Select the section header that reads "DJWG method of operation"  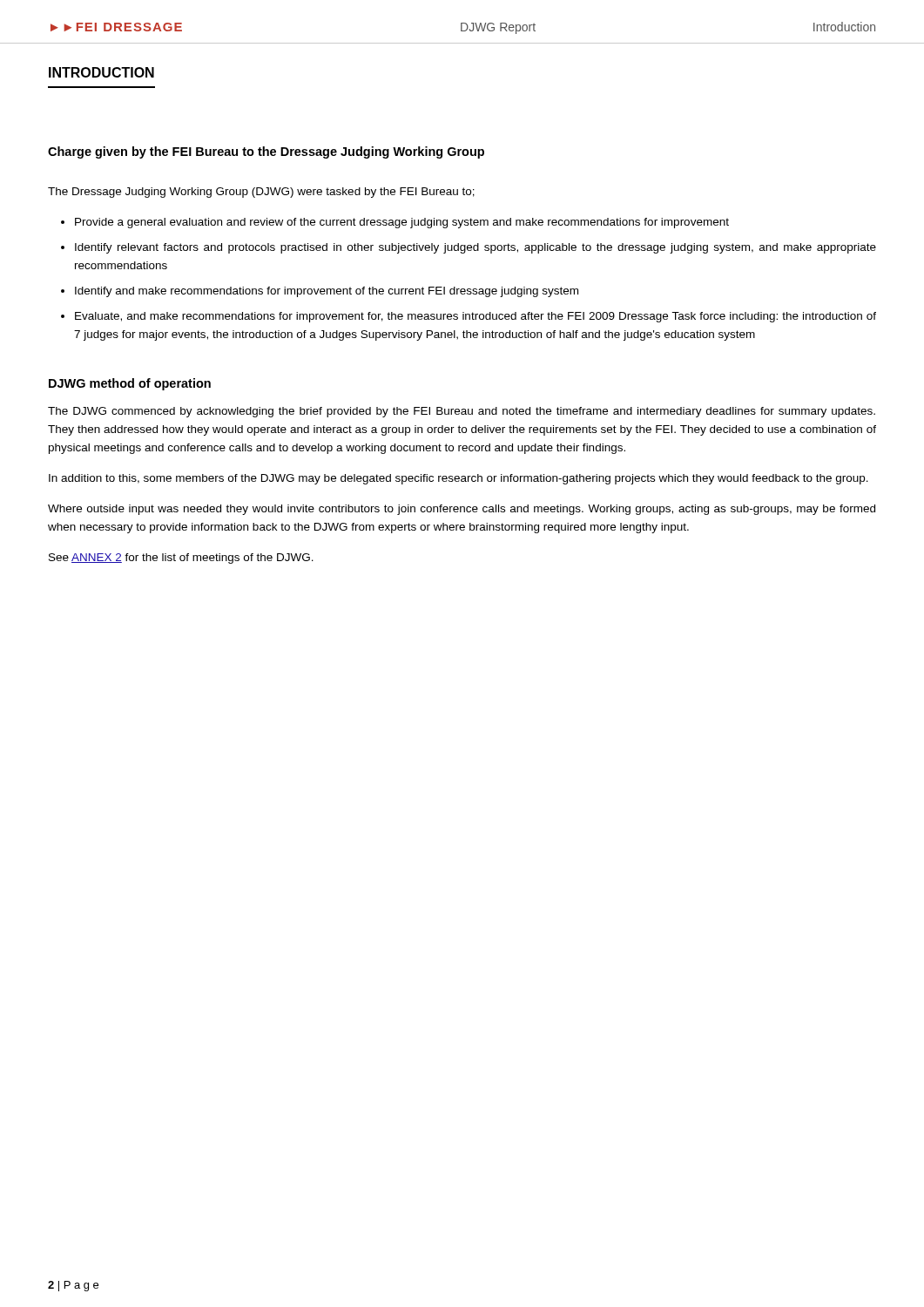point(130,384)
